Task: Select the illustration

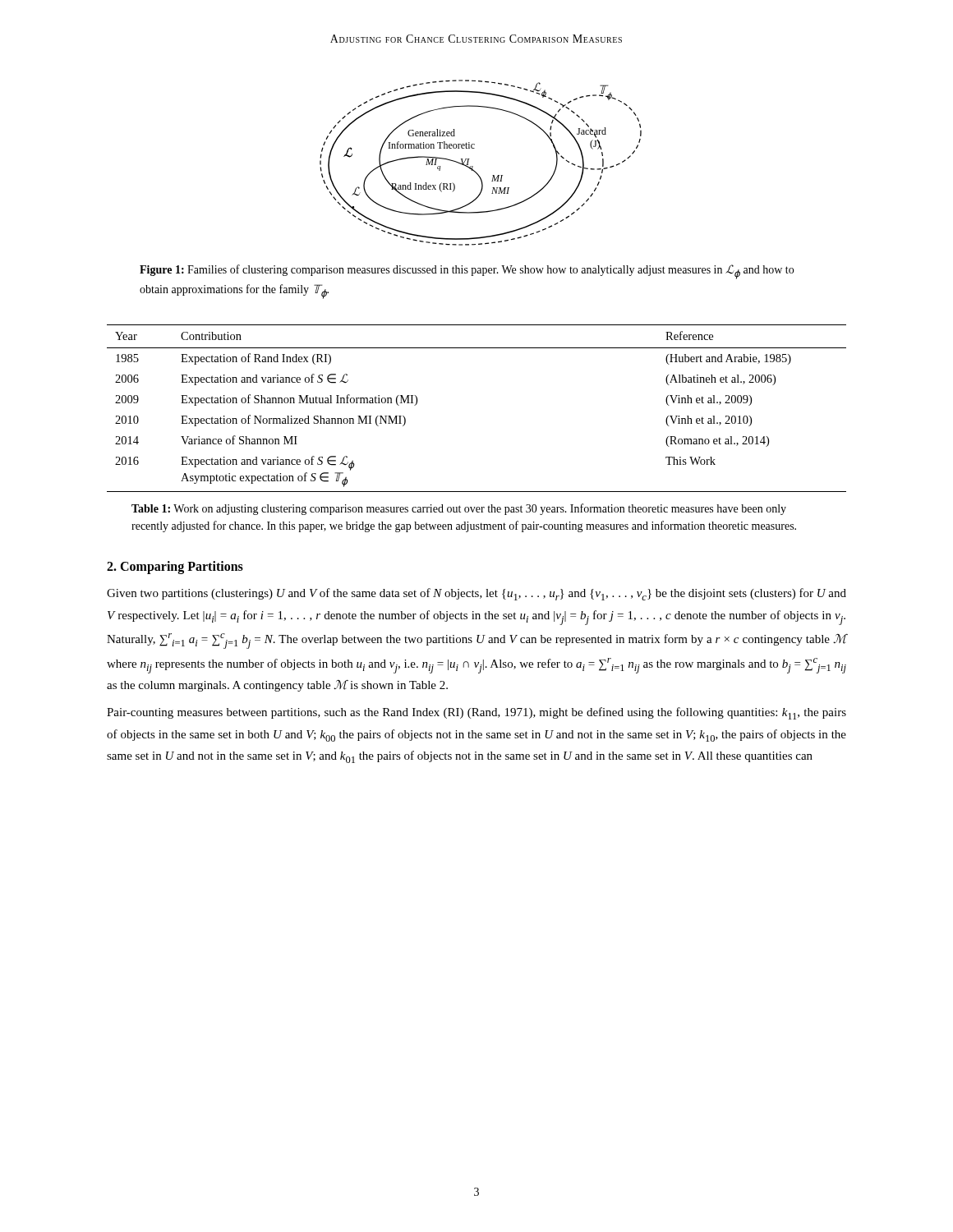Action: [476, 158]
